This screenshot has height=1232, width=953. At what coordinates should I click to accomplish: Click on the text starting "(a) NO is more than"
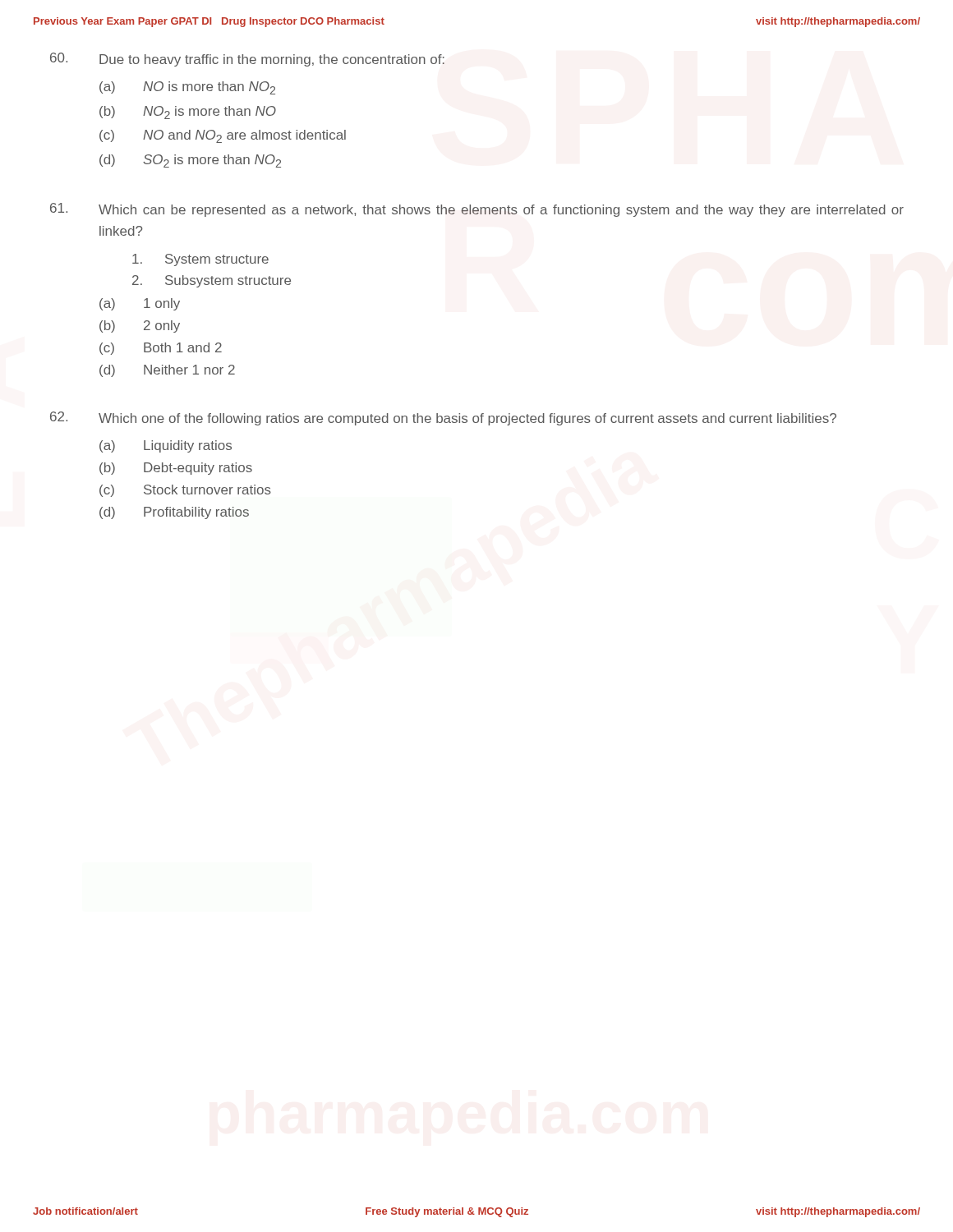point(187,88)
